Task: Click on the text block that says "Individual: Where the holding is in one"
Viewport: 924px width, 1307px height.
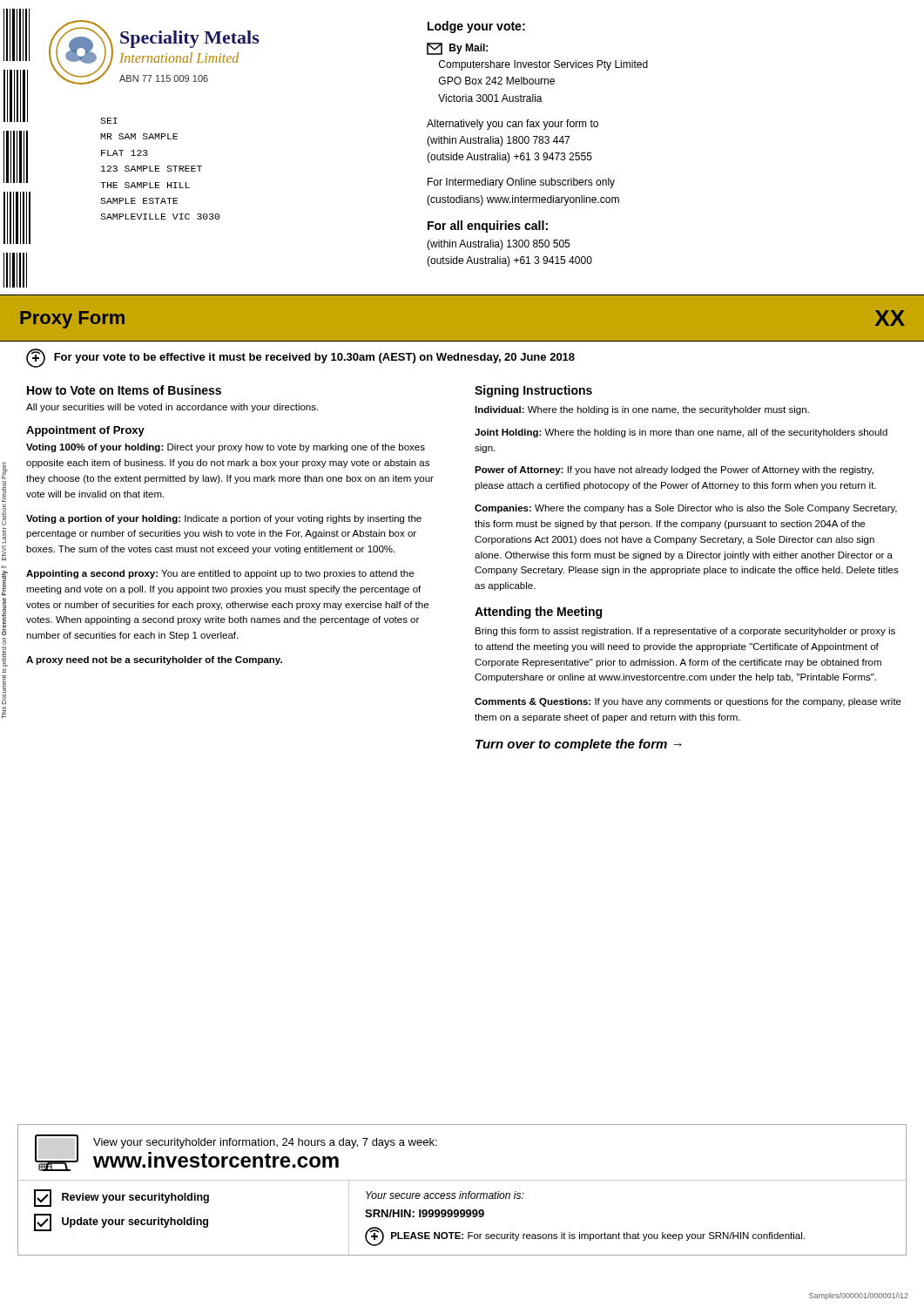Action: click(642, 409)
